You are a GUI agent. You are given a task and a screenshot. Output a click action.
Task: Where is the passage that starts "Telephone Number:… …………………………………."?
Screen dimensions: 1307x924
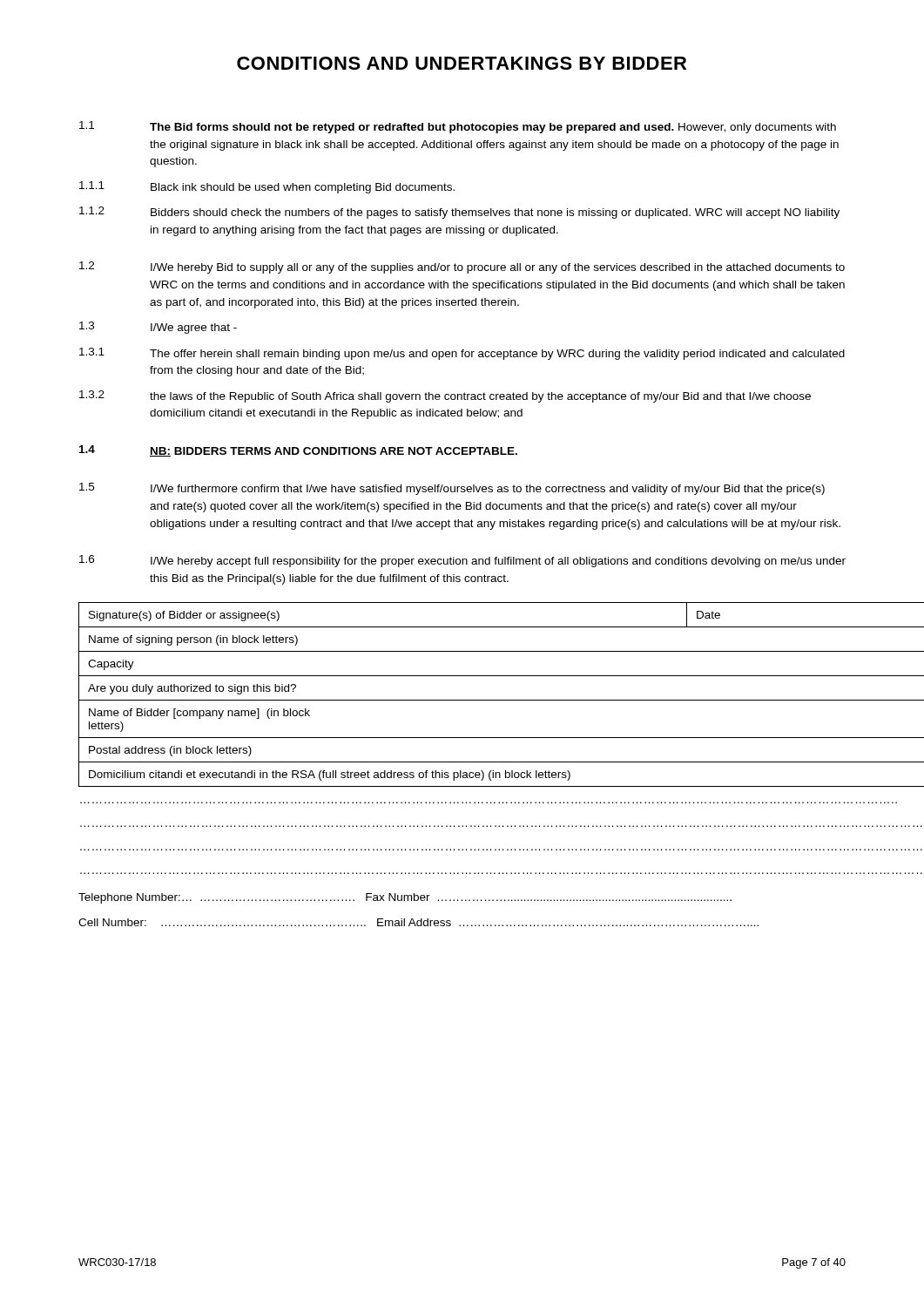[405, 897]
